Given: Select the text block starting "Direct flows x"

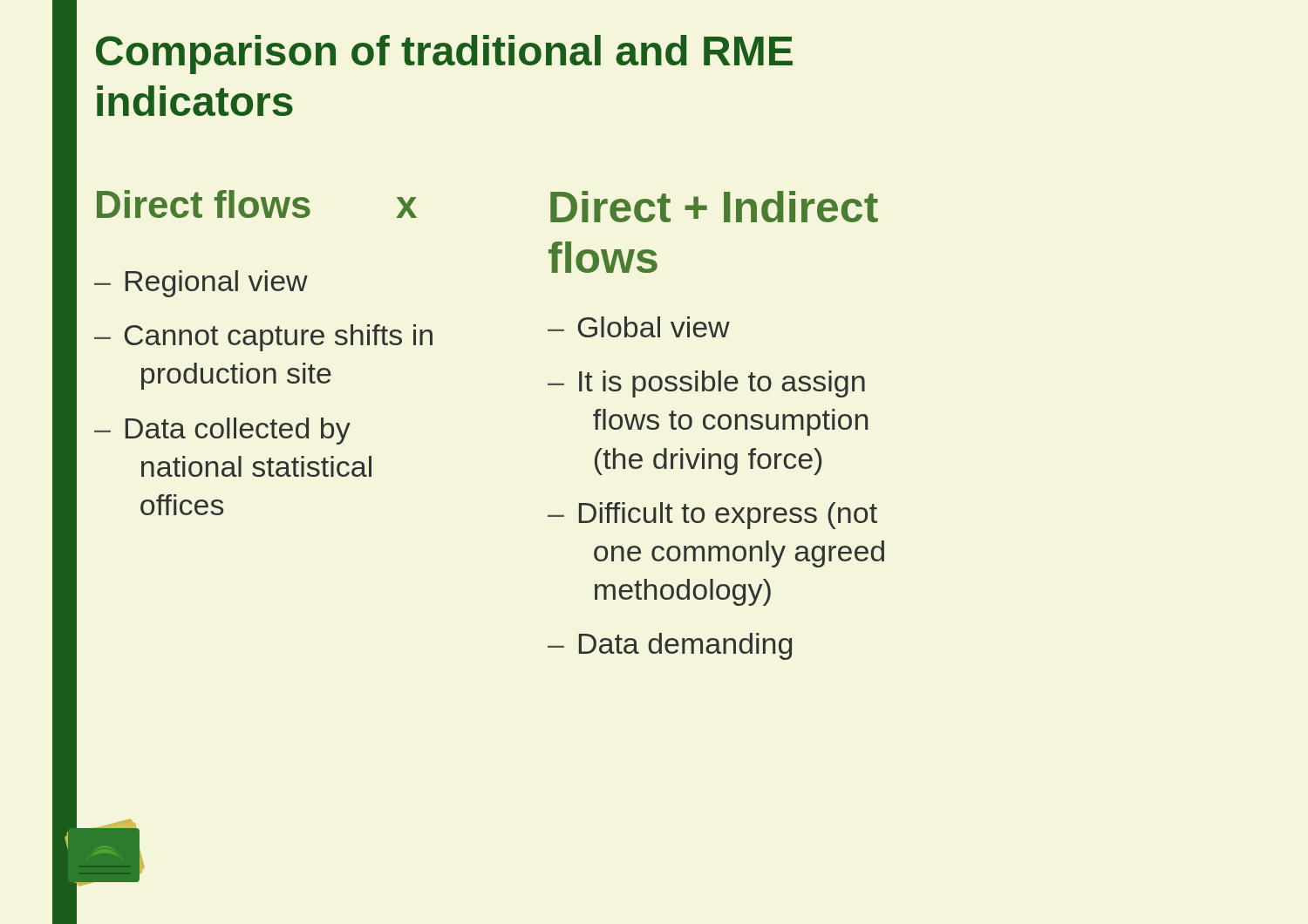Looking at the screenshot, I should pyautogui.click(x=303, y=214).
